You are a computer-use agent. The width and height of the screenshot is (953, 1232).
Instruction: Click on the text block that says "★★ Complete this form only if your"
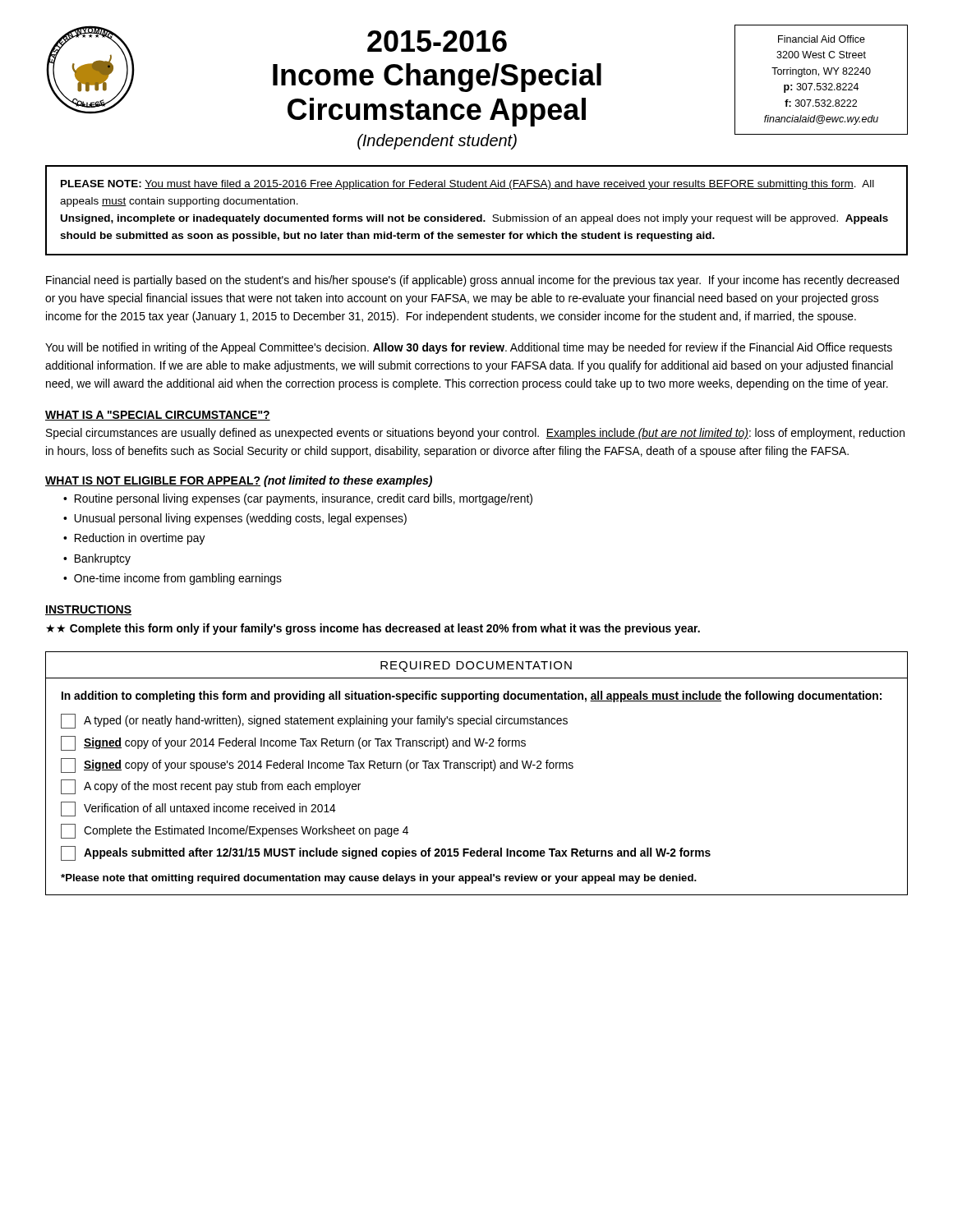click(373, 628)
